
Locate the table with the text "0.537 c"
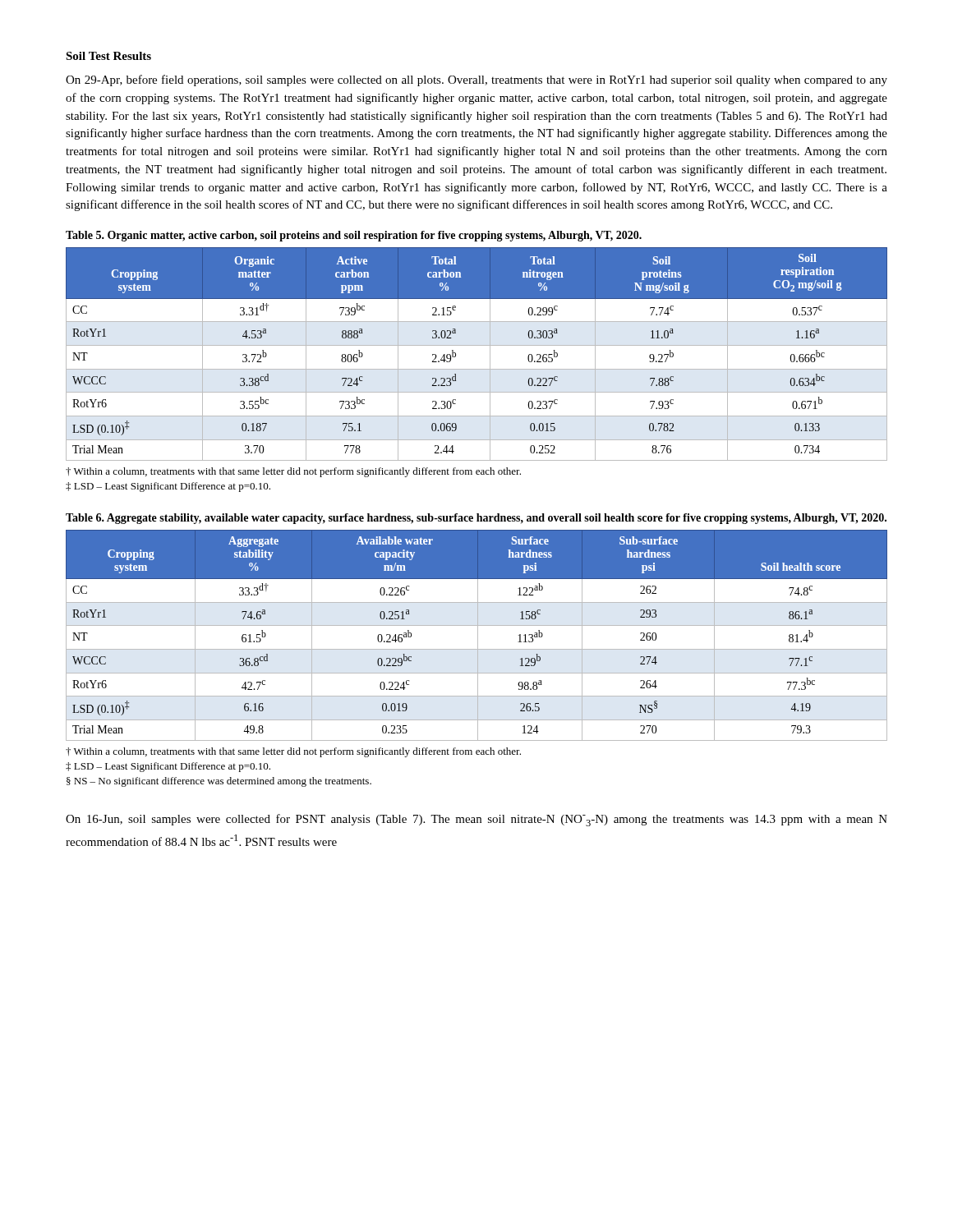point(476,354)
